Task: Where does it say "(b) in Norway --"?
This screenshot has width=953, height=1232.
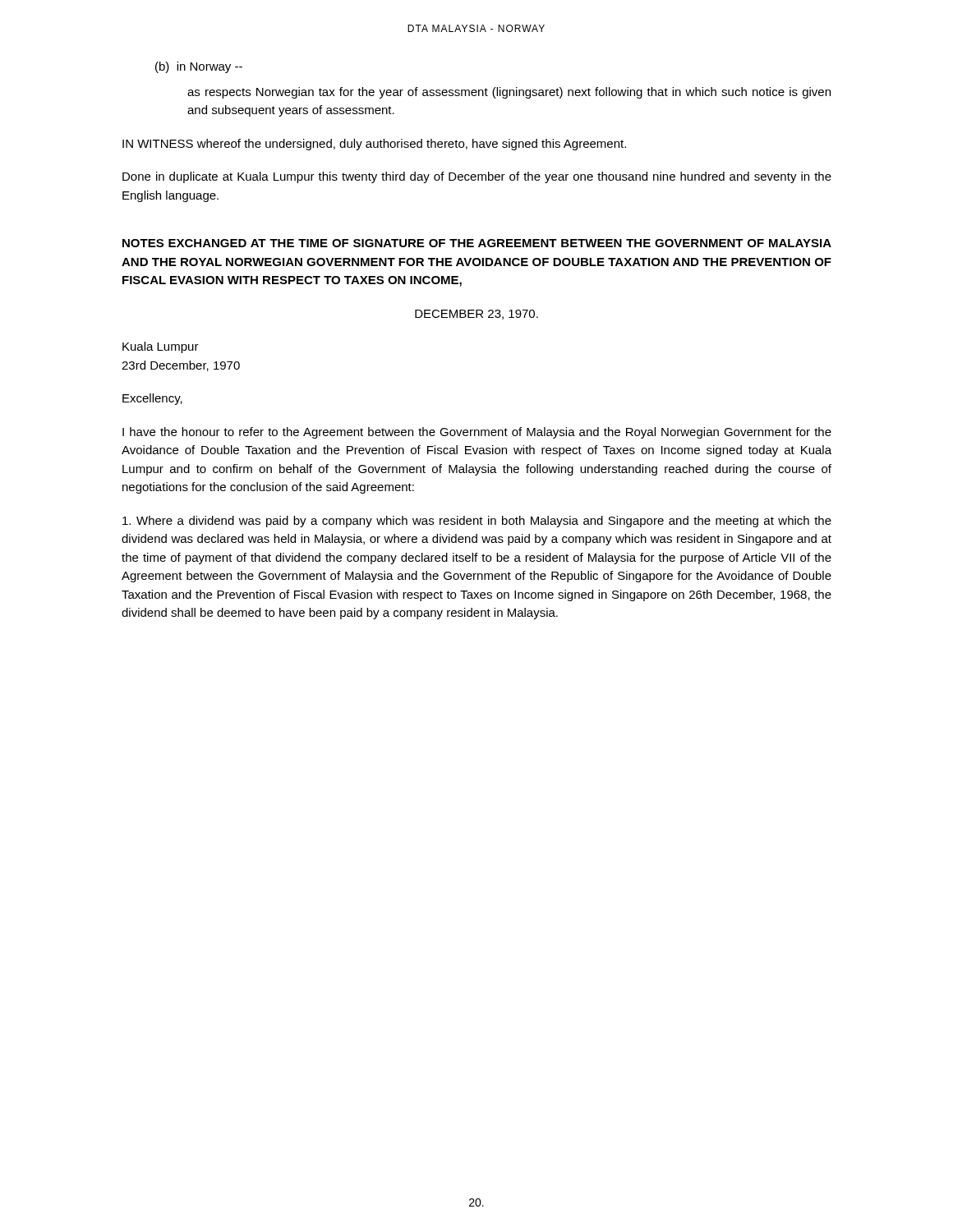Action: pos(199,66)
